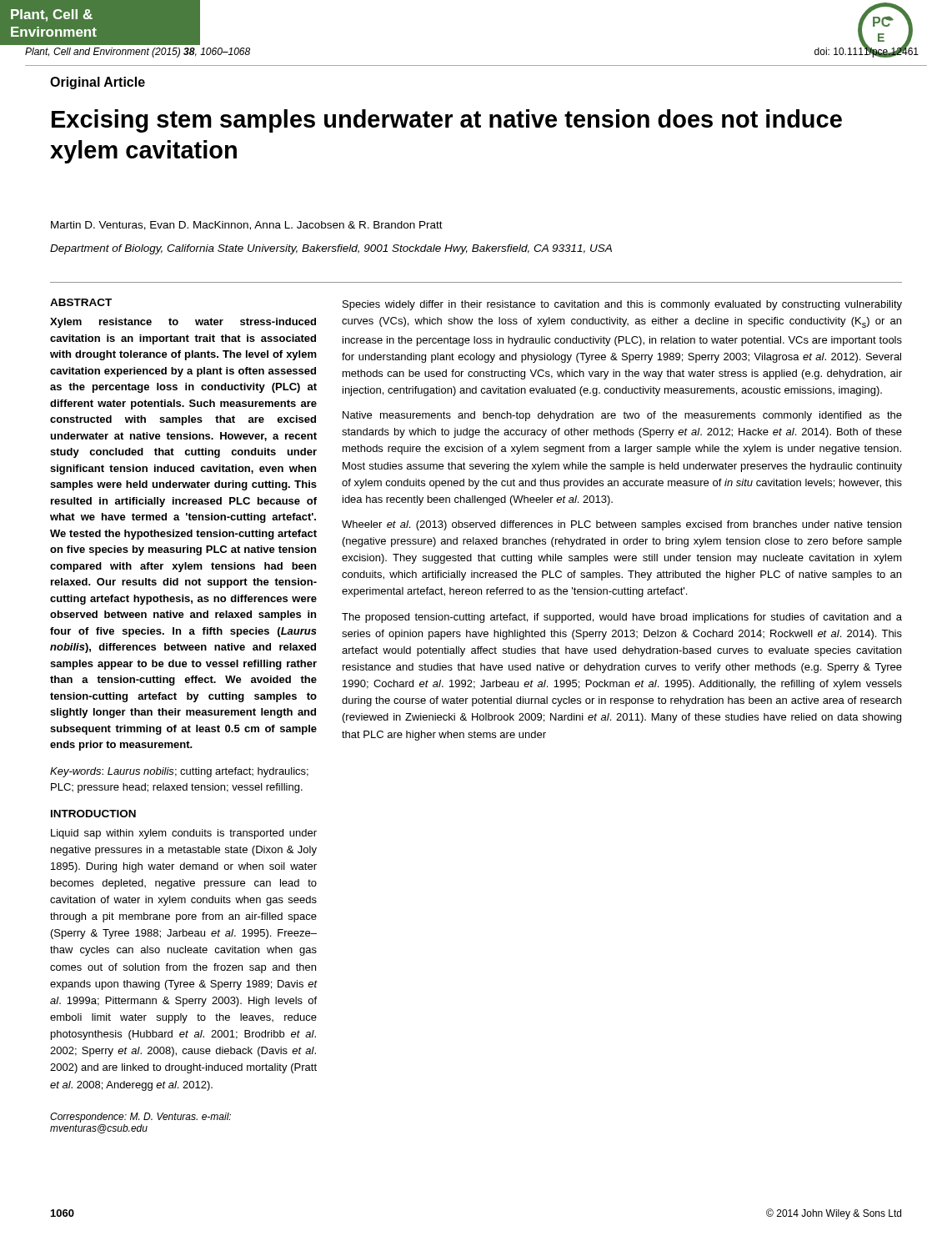The image size is (952, 1251).
Task: Point to the title beginning "Excising stem samples underwater at native tension does"
Action: (x=446, y=135)
